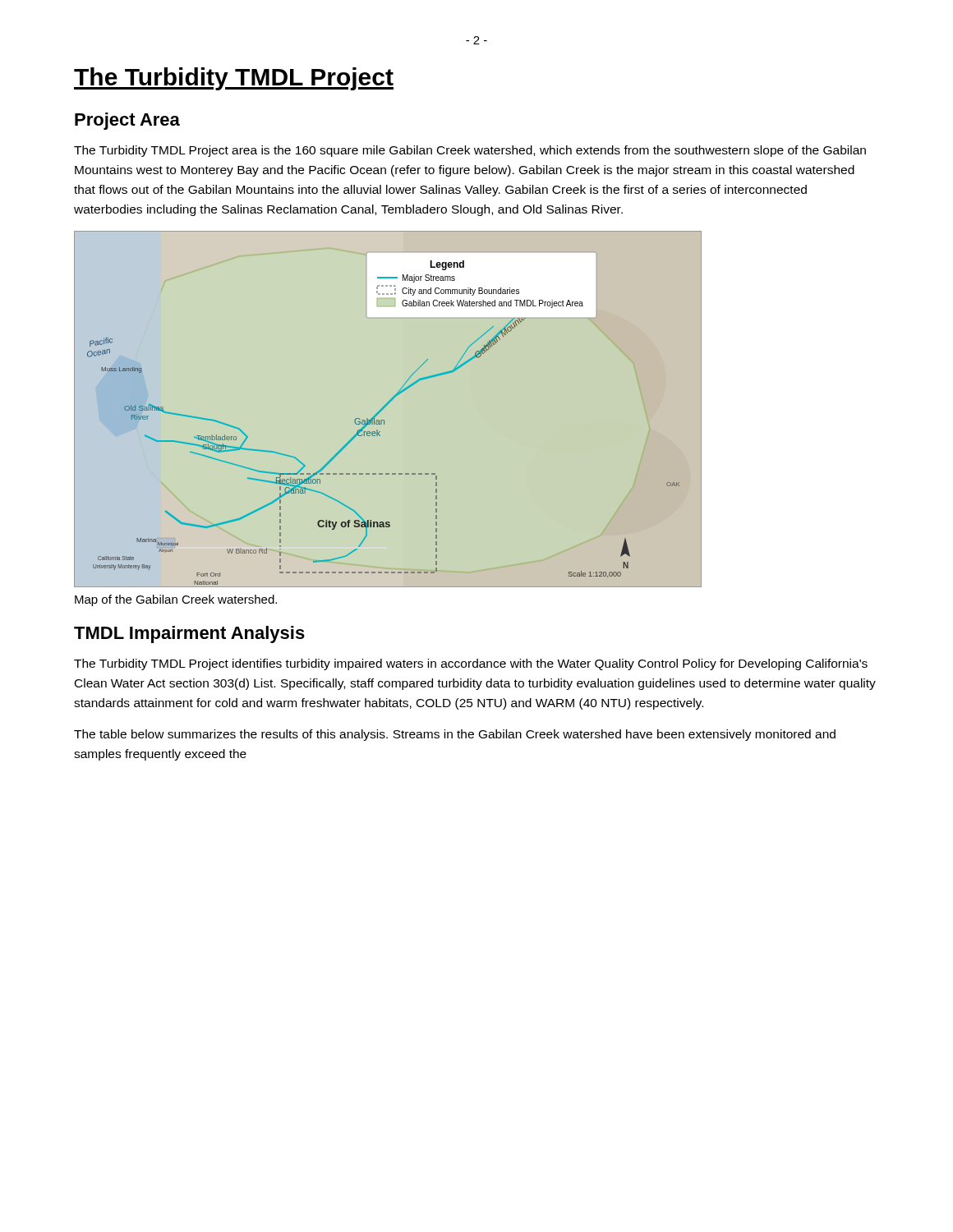Select the section header that reads "Project Area"

127,121
